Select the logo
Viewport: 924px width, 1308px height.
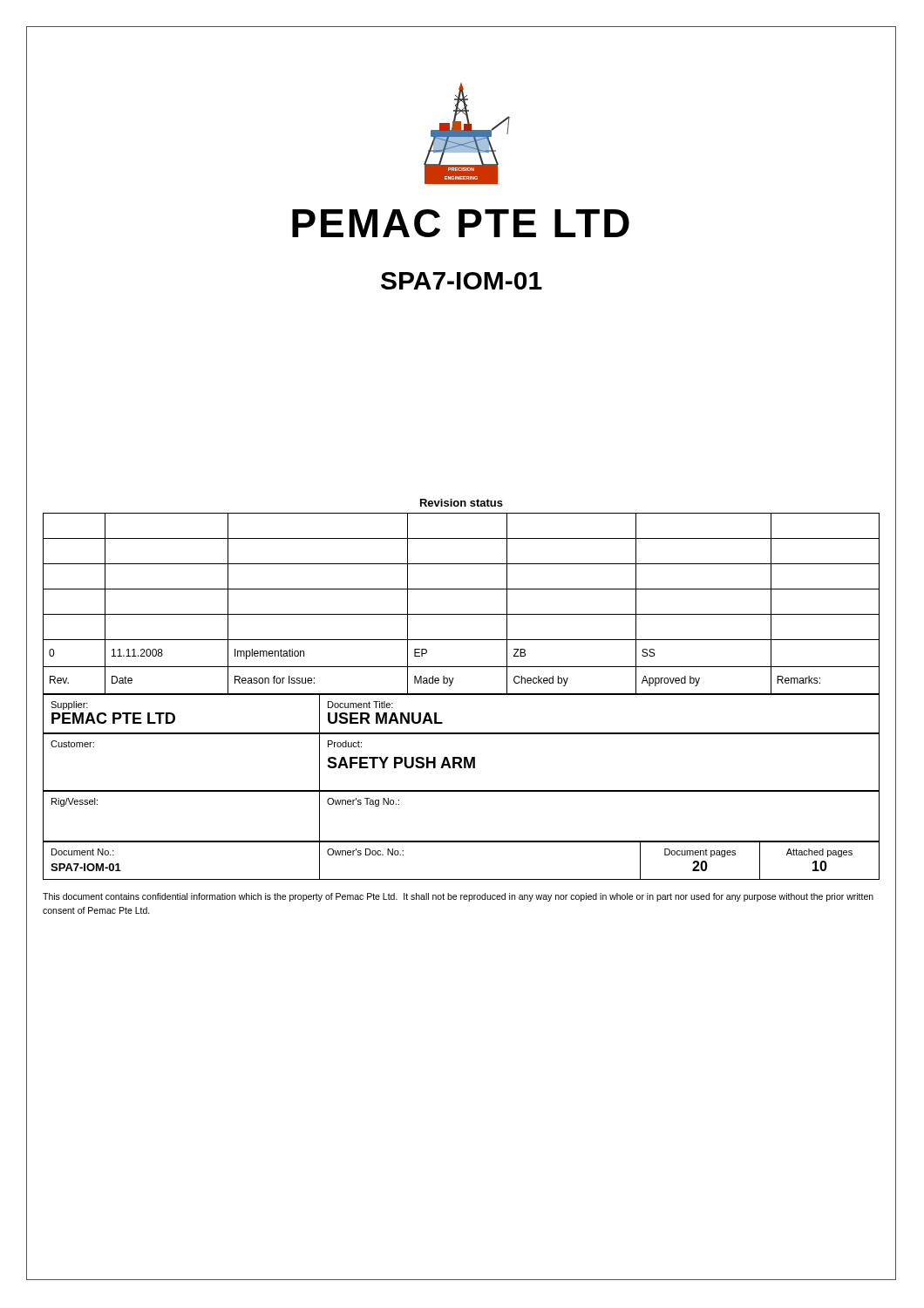461,134
